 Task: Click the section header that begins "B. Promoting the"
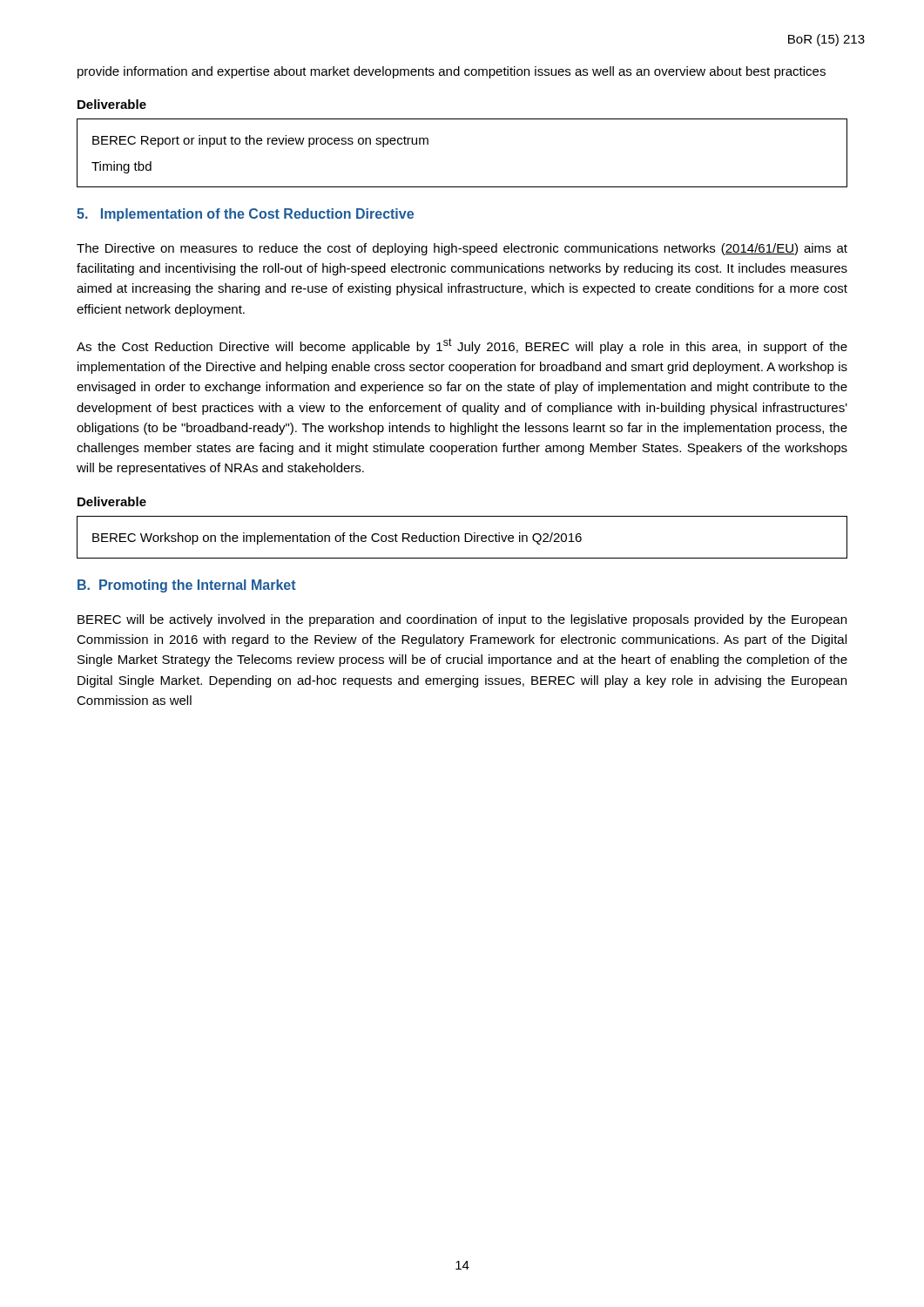pyautogui.click(x=186, y=585)
